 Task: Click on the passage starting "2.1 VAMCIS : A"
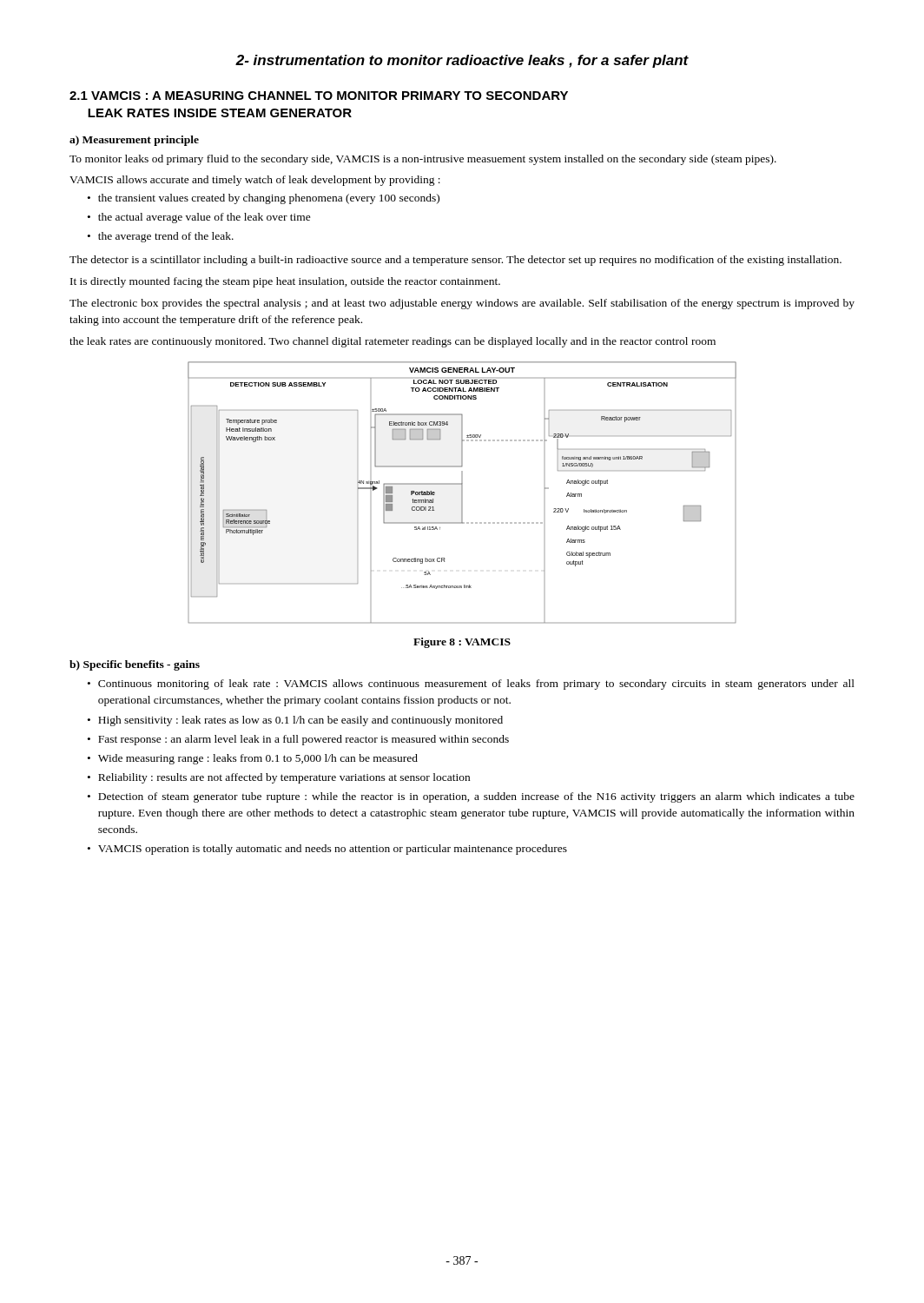click(x=319, y=104)
